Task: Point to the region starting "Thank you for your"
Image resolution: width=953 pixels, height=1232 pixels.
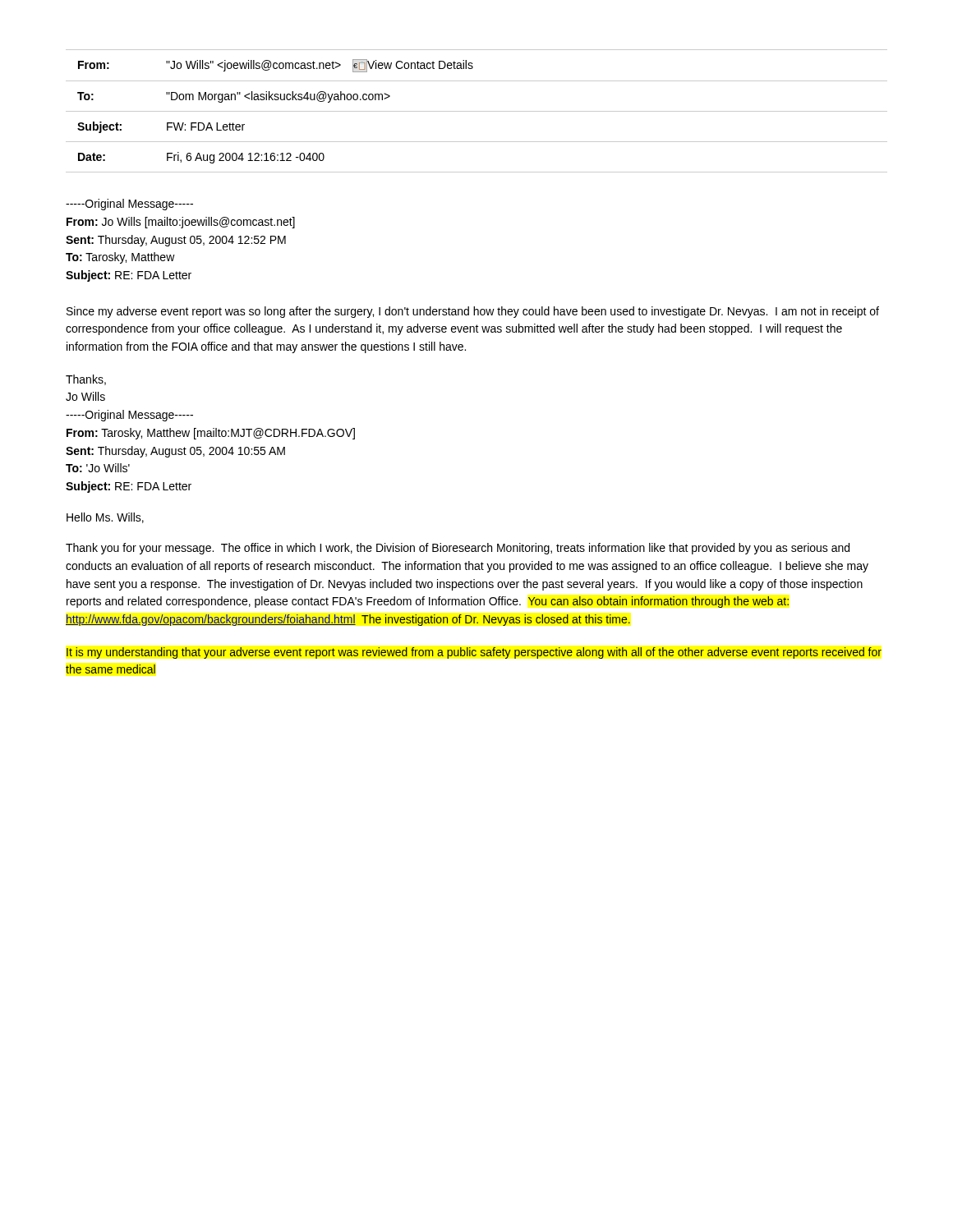Action: 467,584
